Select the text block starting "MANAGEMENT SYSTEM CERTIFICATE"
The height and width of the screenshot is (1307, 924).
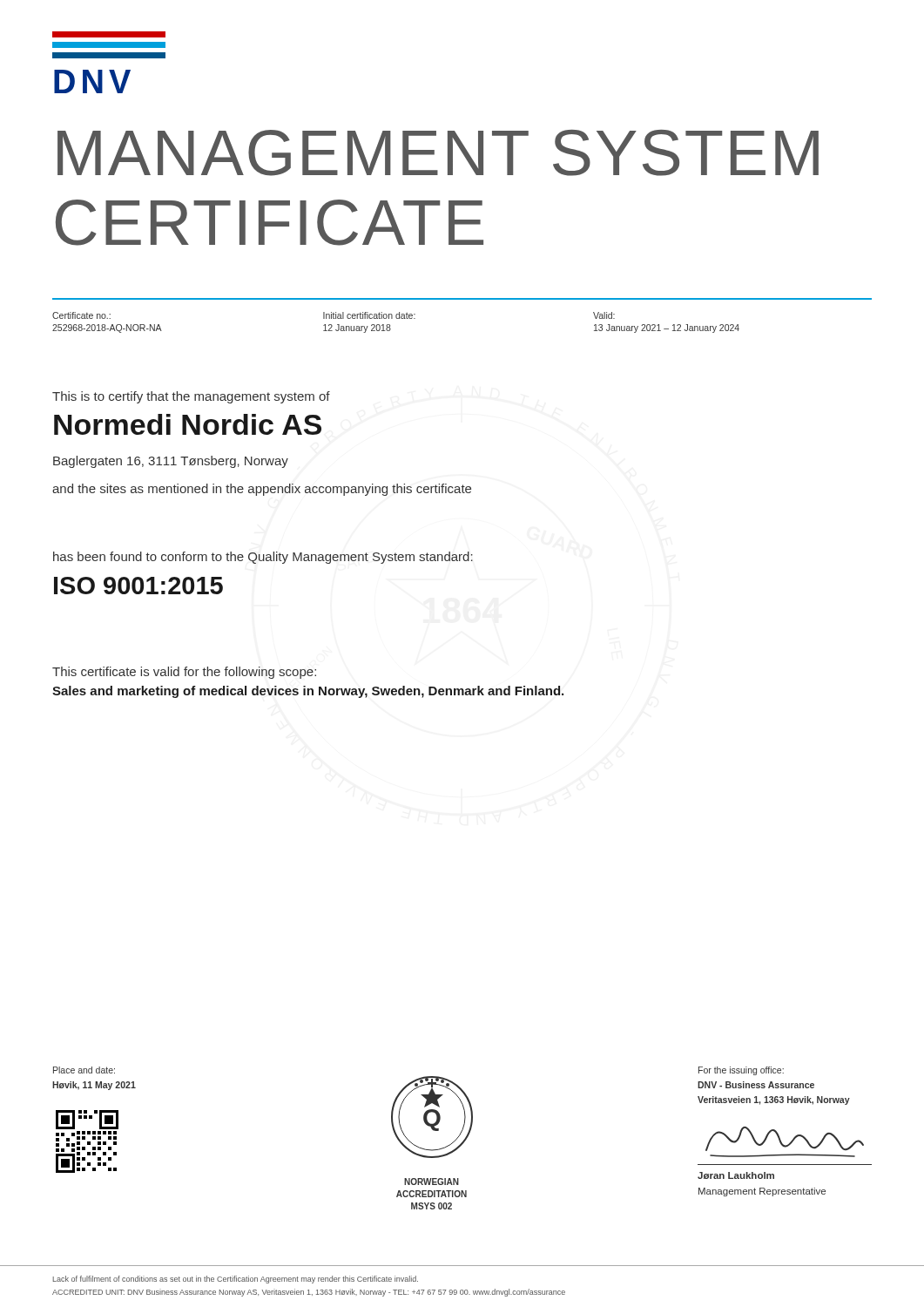click(x=462, y=188)
